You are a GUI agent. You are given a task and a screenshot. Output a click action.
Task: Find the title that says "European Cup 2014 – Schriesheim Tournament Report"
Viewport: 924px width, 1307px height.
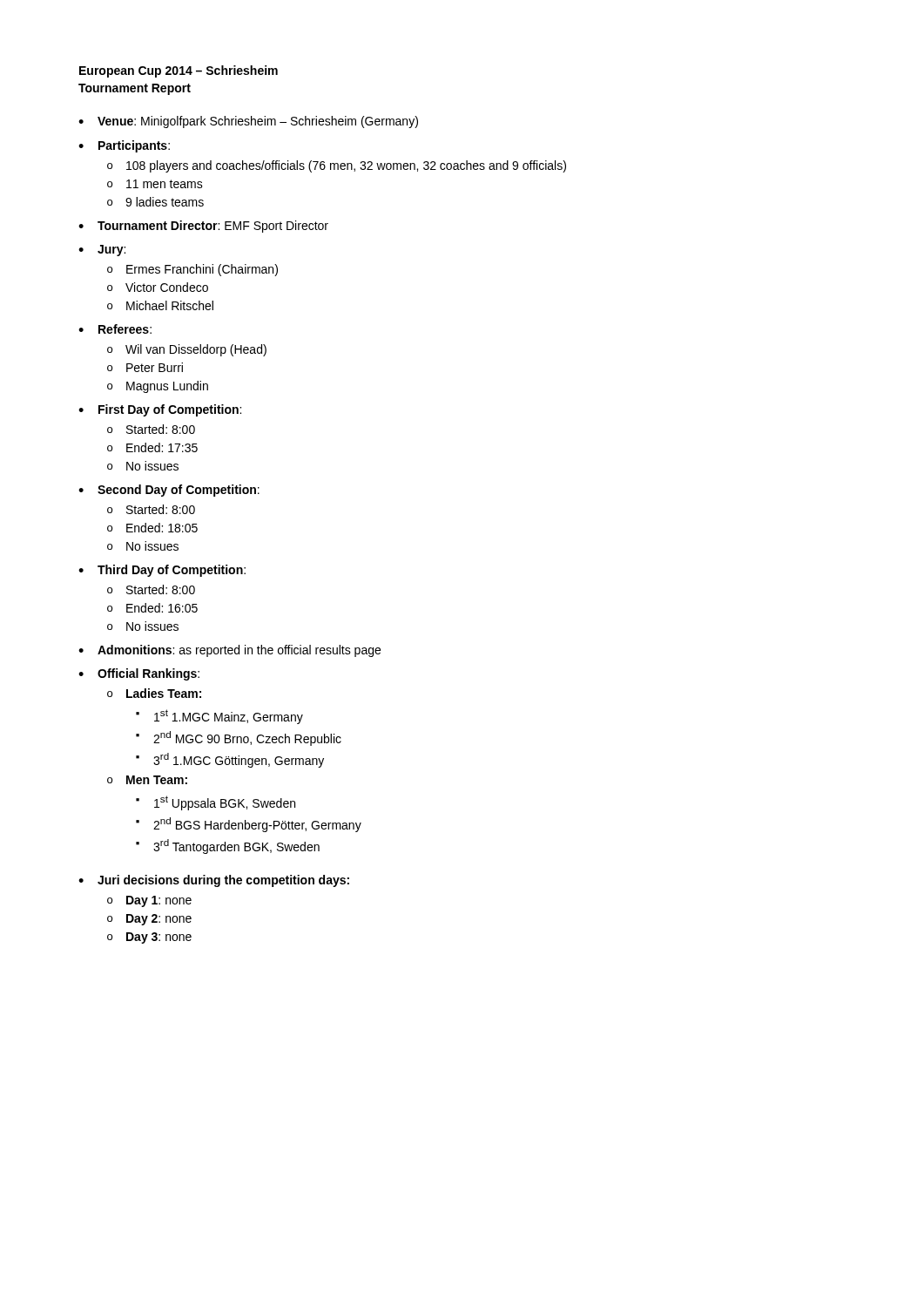point(179,71)
